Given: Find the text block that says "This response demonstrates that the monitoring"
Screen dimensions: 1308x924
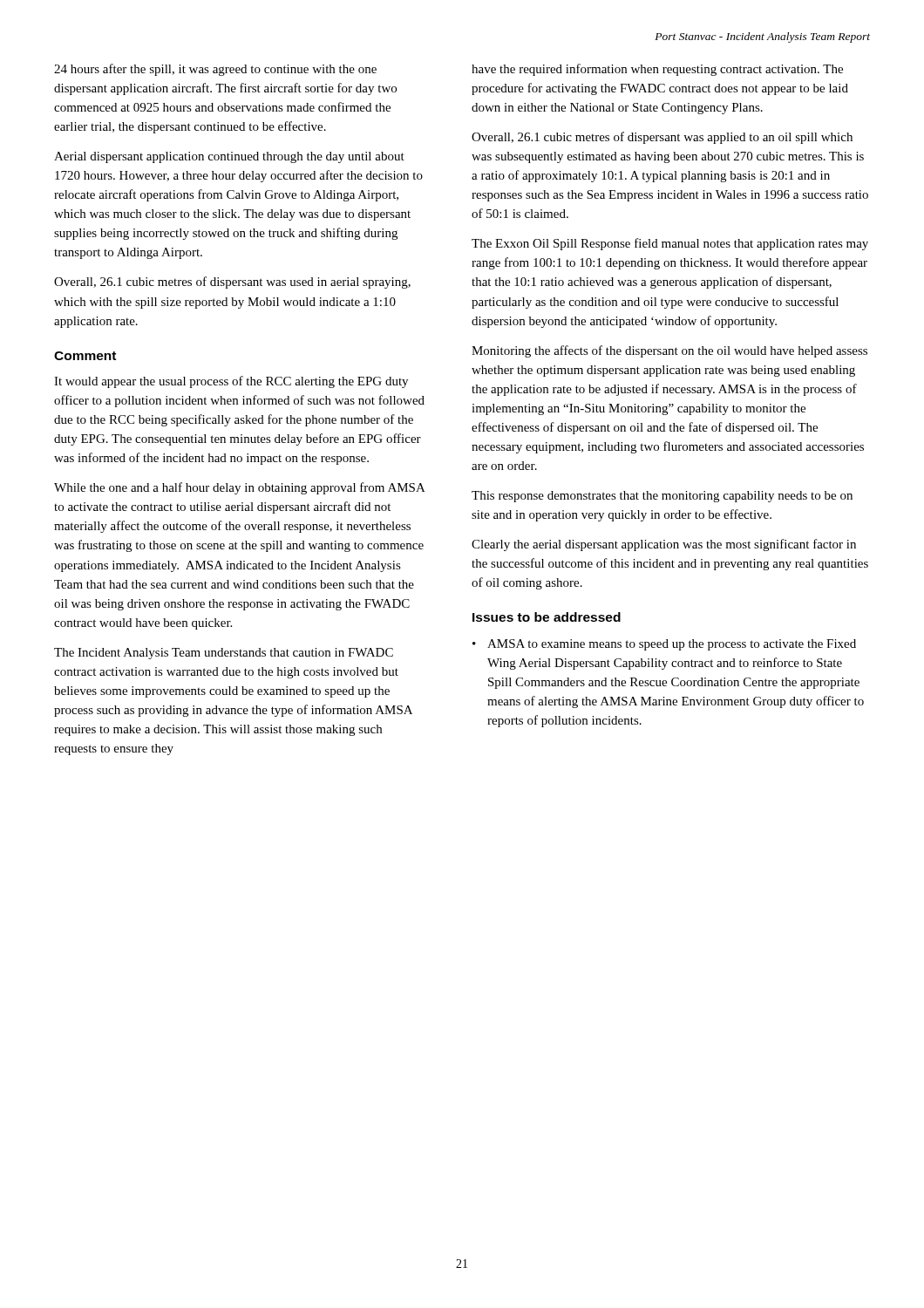Looking at the screenshot, I should point(662,505).
